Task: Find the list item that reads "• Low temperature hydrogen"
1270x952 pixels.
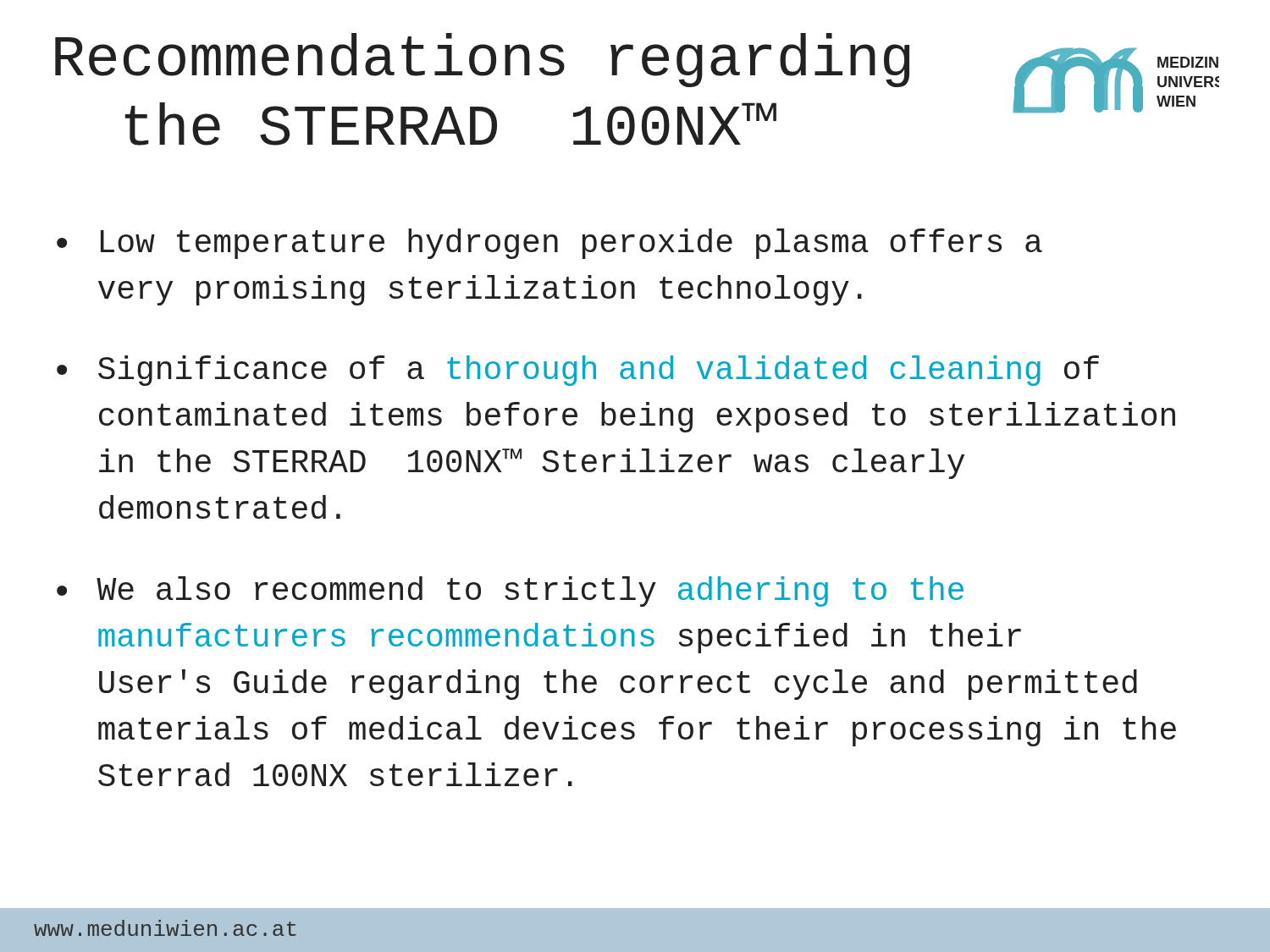Action: tap(547, 267)
